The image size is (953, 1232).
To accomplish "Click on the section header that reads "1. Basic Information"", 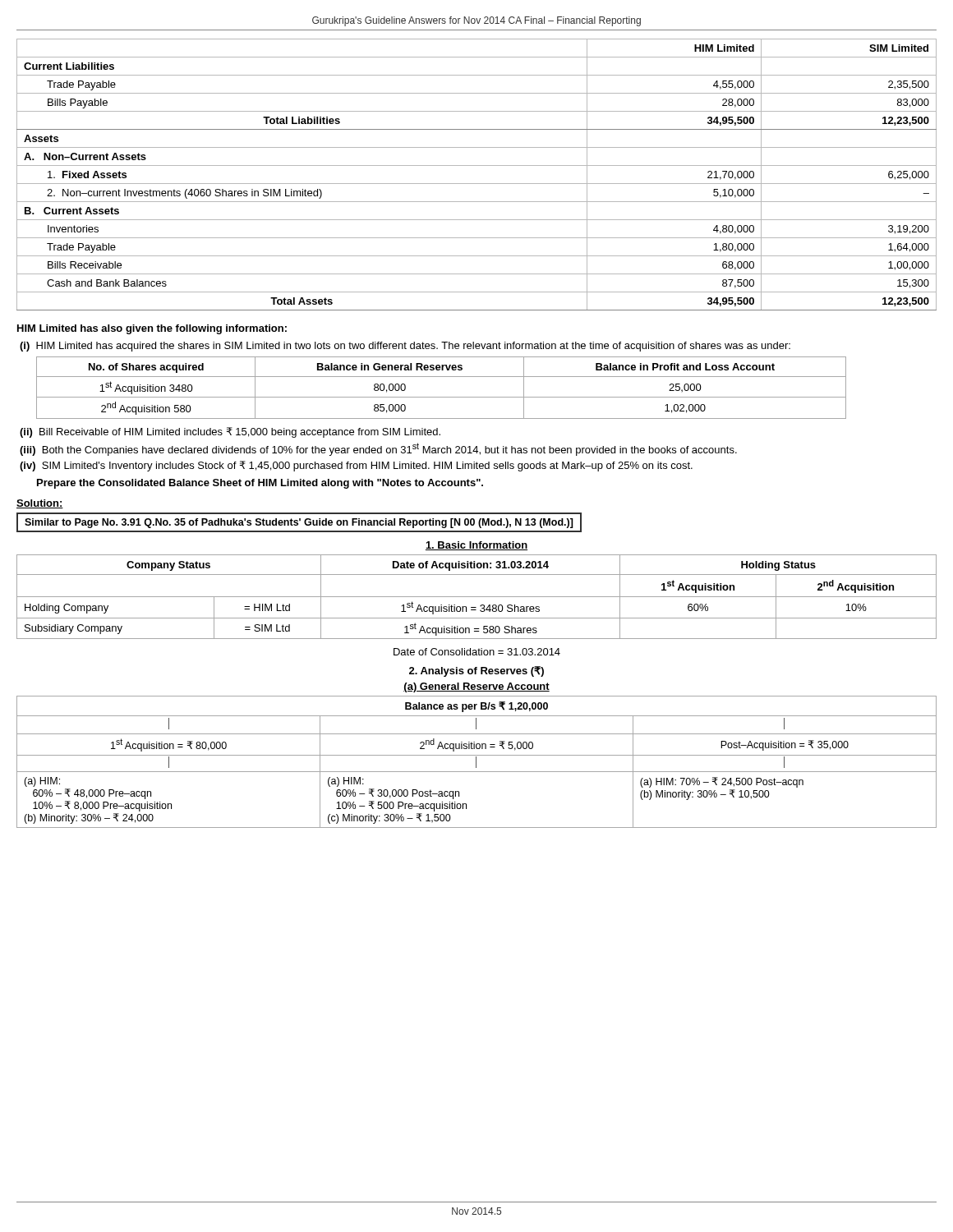I will [476, 545].
